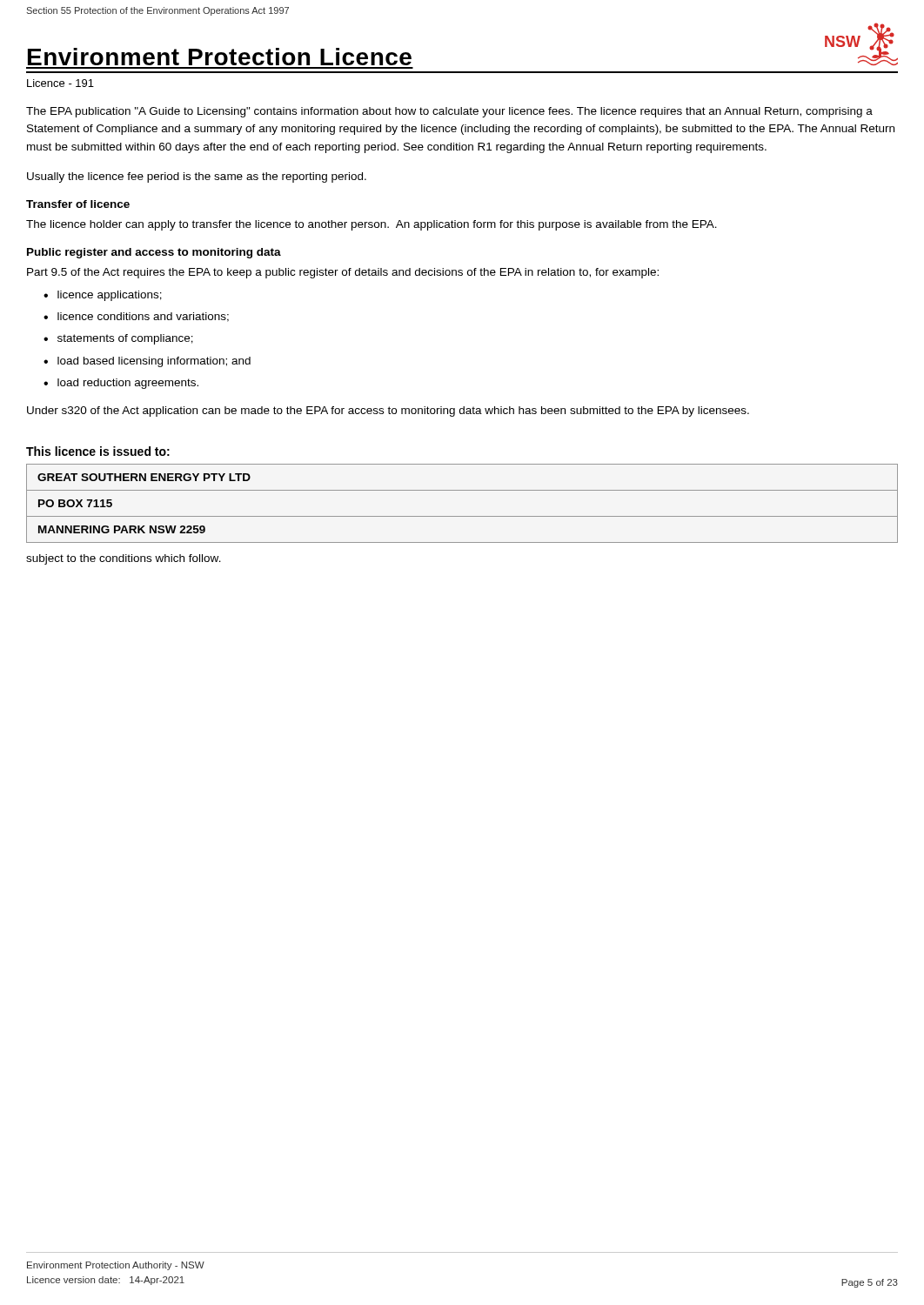Find the block starting "The licence holder can apply to"
This screenshot has width=924, height=1305.
[x=372, y=224]
